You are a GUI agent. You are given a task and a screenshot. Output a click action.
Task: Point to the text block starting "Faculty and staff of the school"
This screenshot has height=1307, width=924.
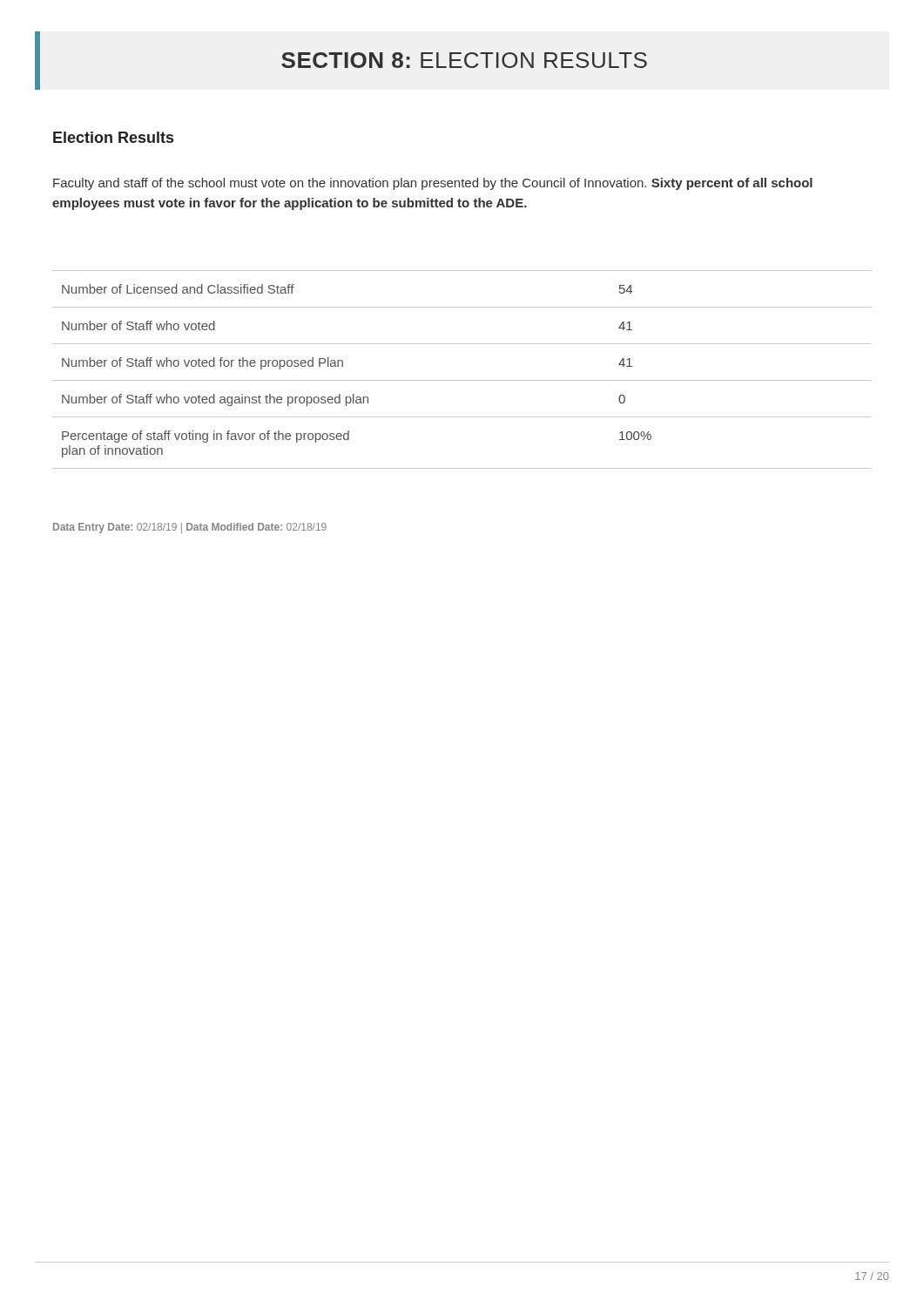coord(433,193)
